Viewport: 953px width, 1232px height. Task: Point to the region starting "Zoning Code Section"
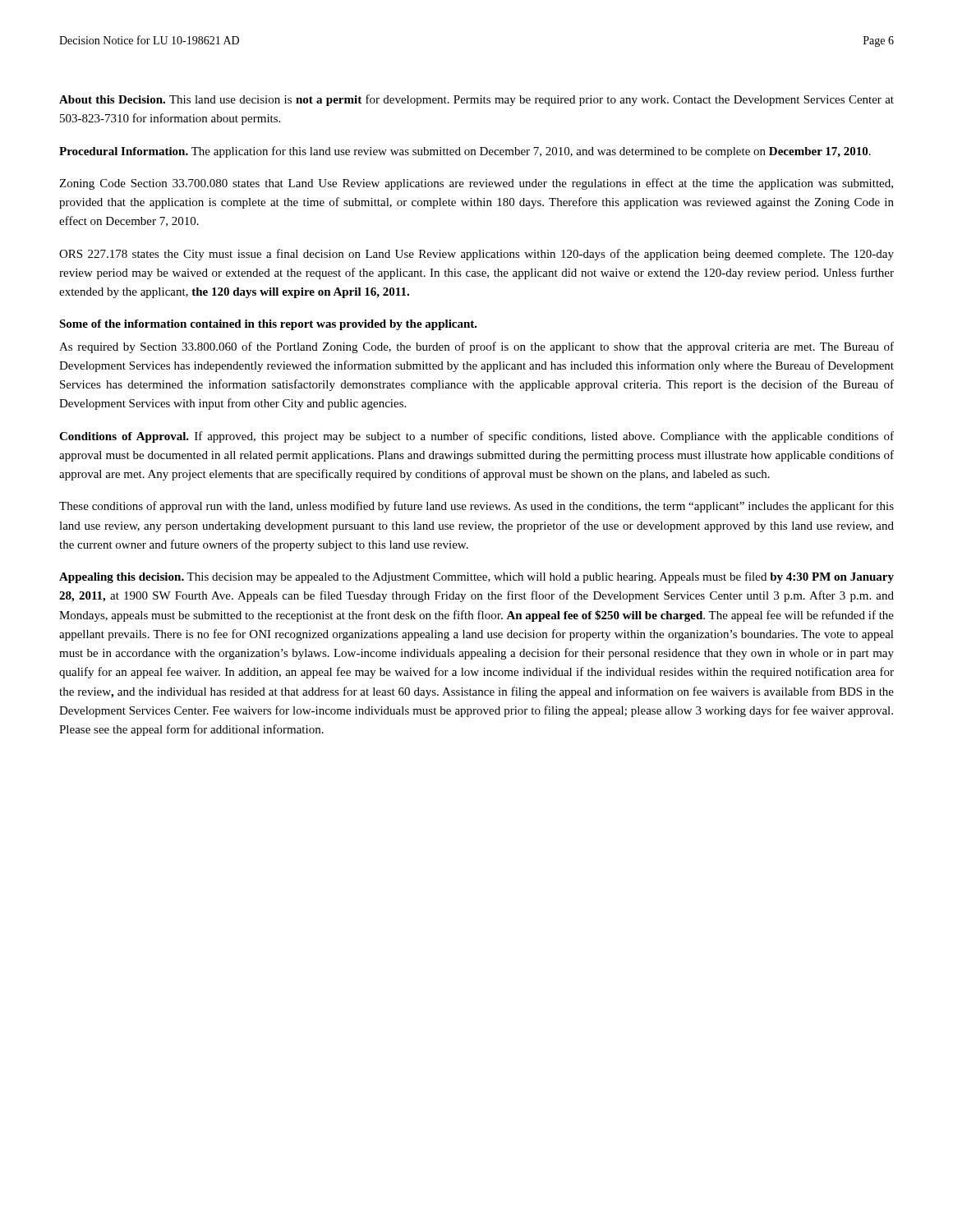coord(476,202)
